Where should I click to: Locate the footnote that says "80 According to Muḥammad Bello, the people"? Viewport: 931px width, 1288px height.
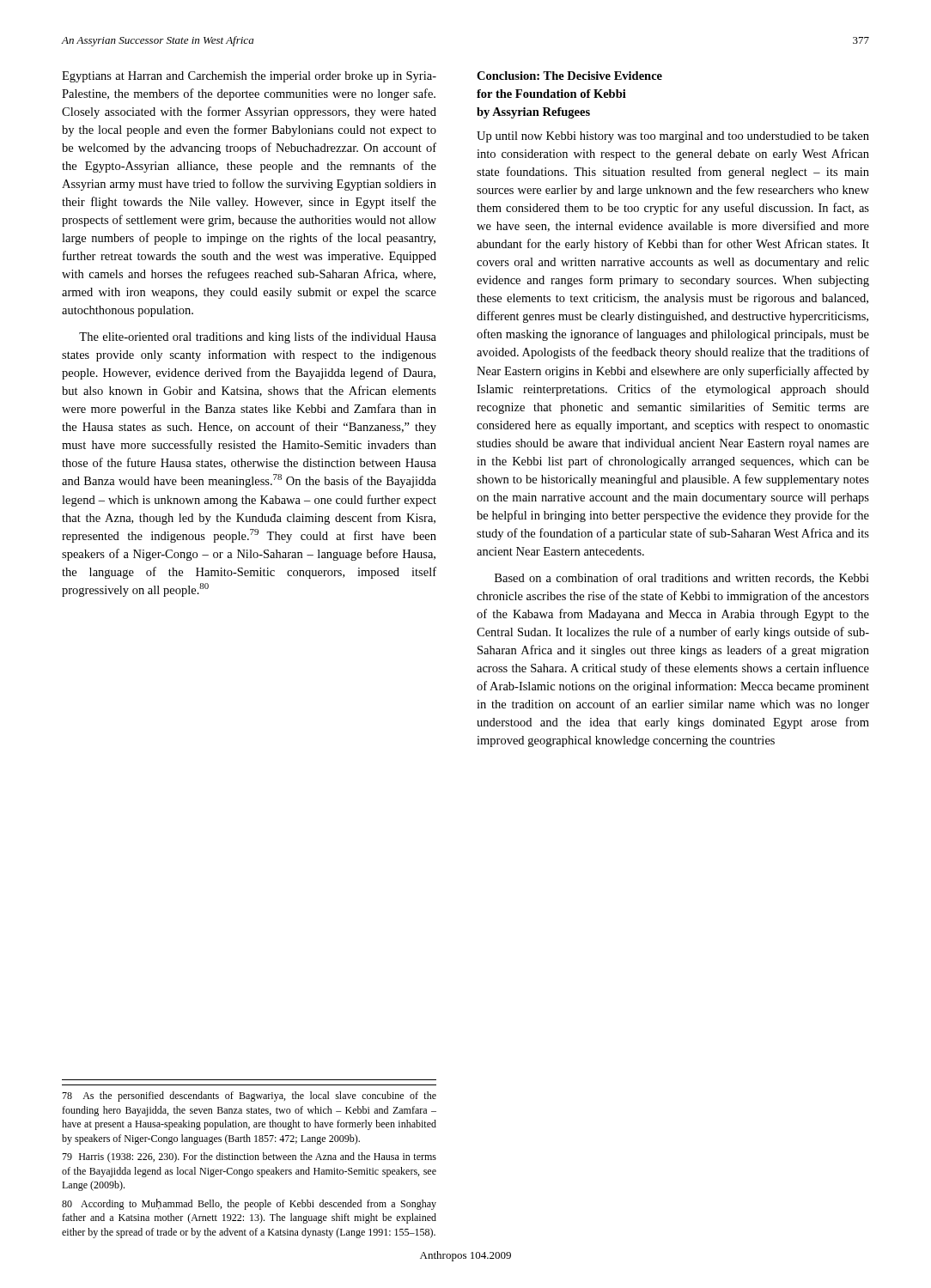tap(249, 1218)
